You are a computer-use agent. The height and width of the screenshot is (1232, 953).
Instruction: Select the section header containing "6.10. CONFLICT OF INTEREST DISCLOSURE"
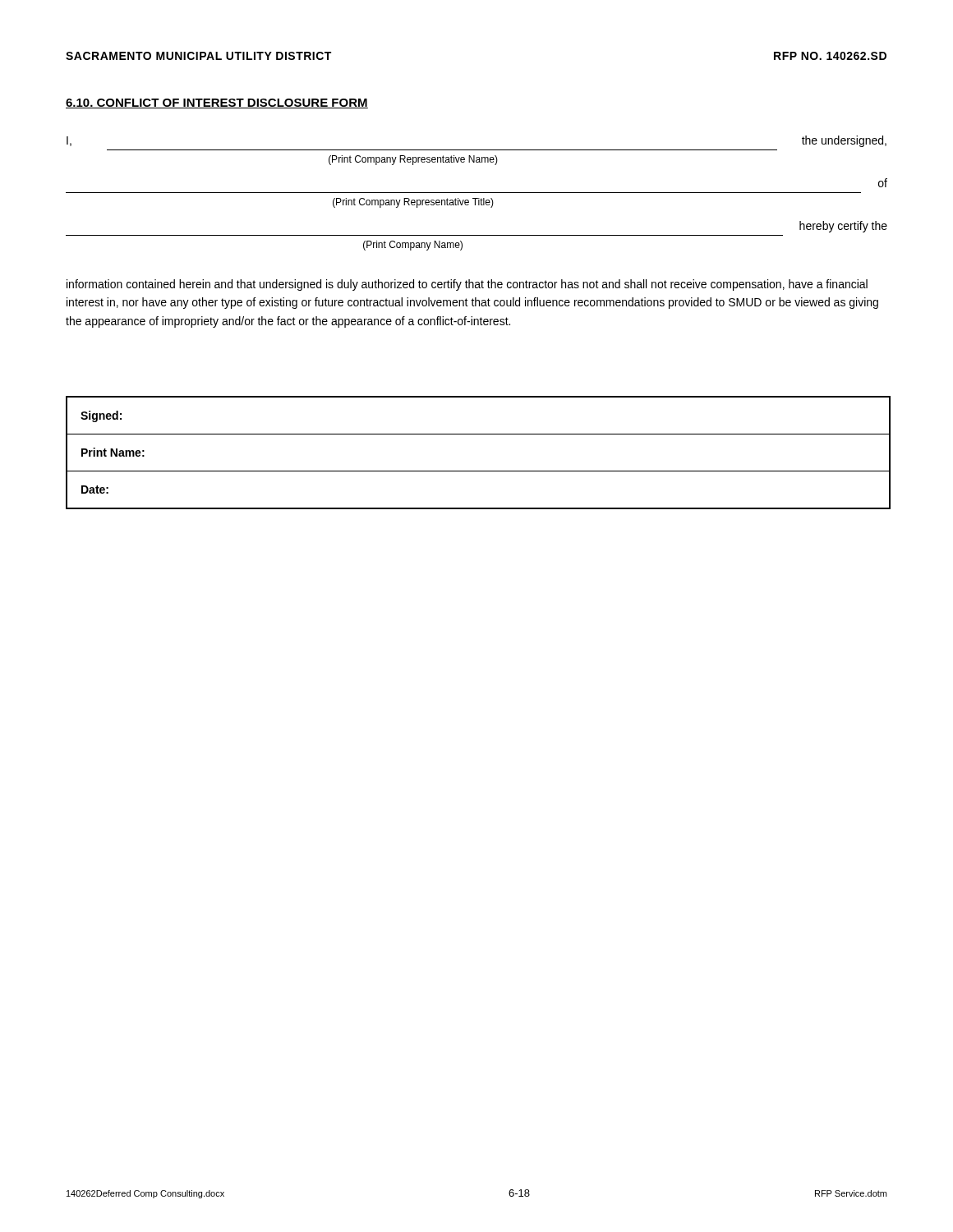(x=217, y=102)
